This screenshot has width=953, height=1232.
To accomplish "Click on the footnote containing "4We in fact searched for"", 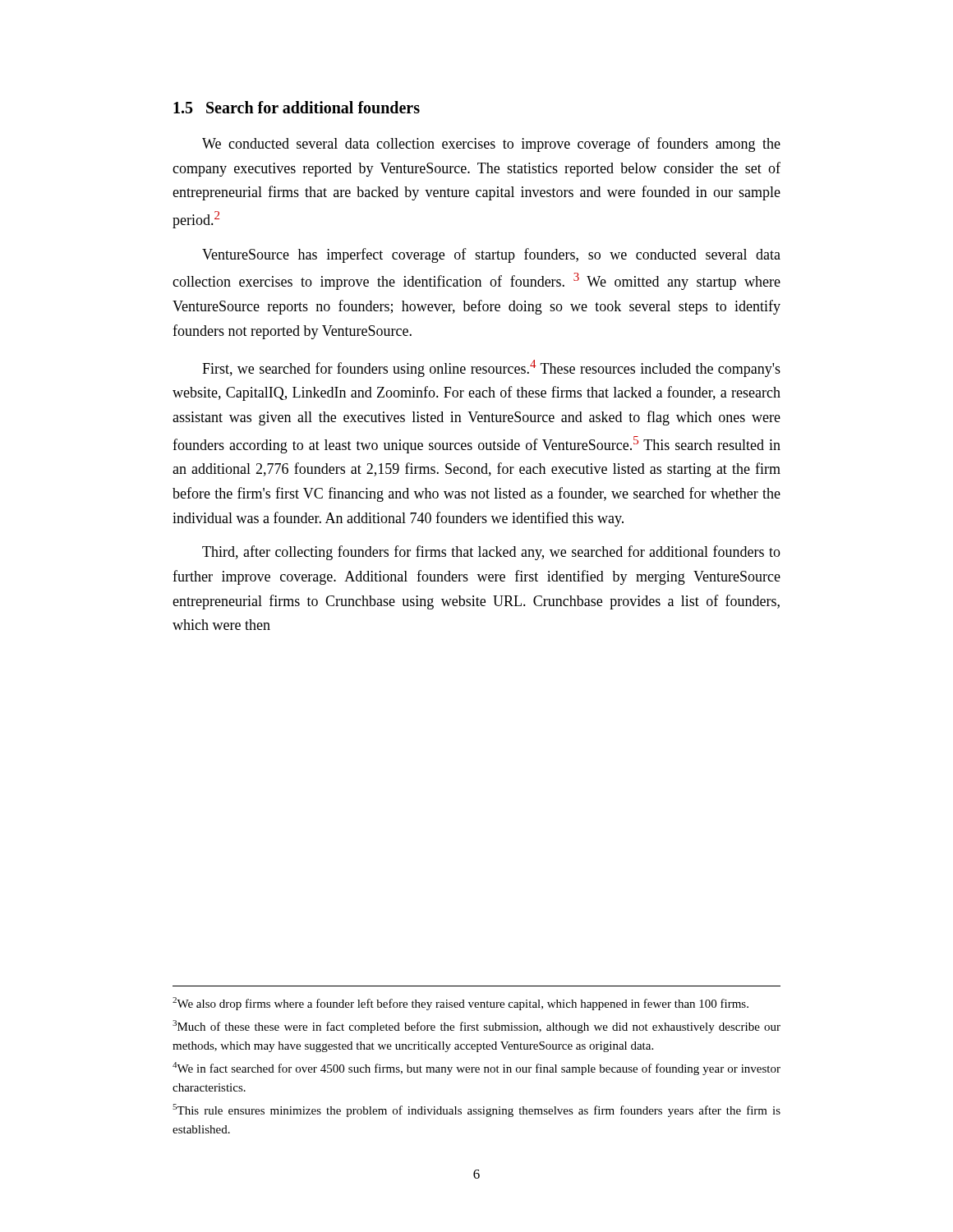I will (476, 1077).
